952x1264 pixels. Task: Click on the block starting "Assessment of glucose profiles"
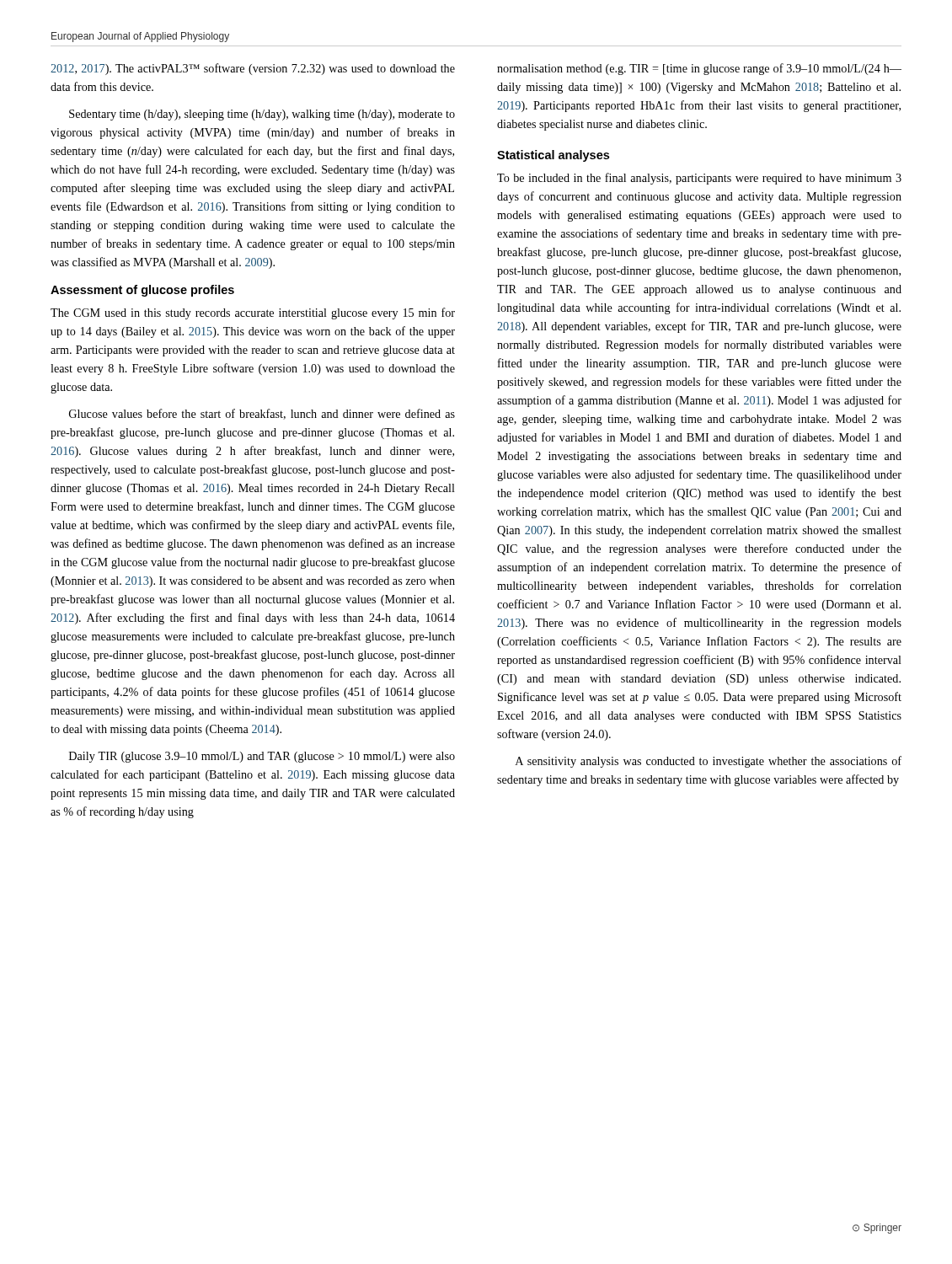click(143, 290)
